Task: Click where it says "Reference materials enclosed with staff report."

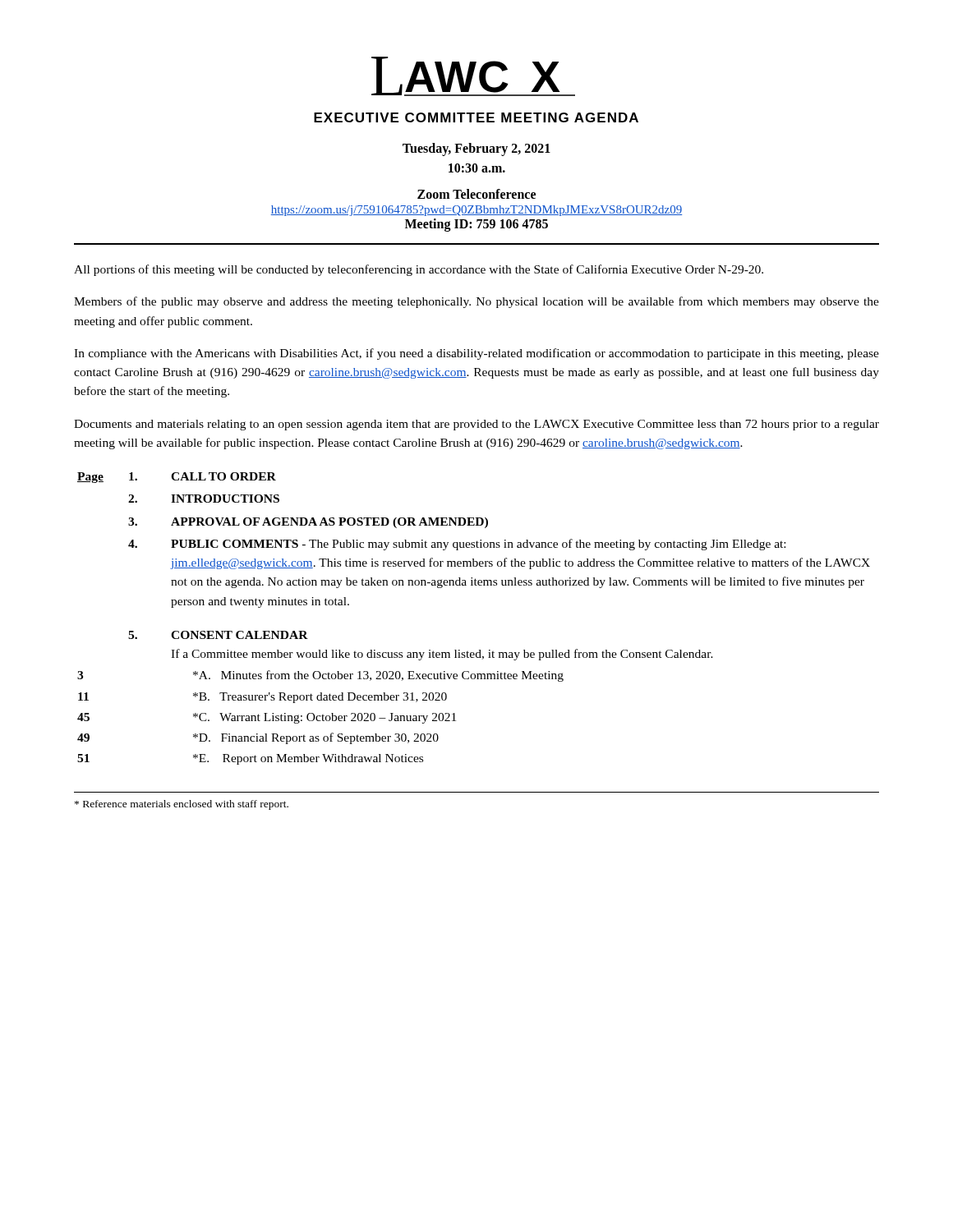Action: tap(181, 803)
